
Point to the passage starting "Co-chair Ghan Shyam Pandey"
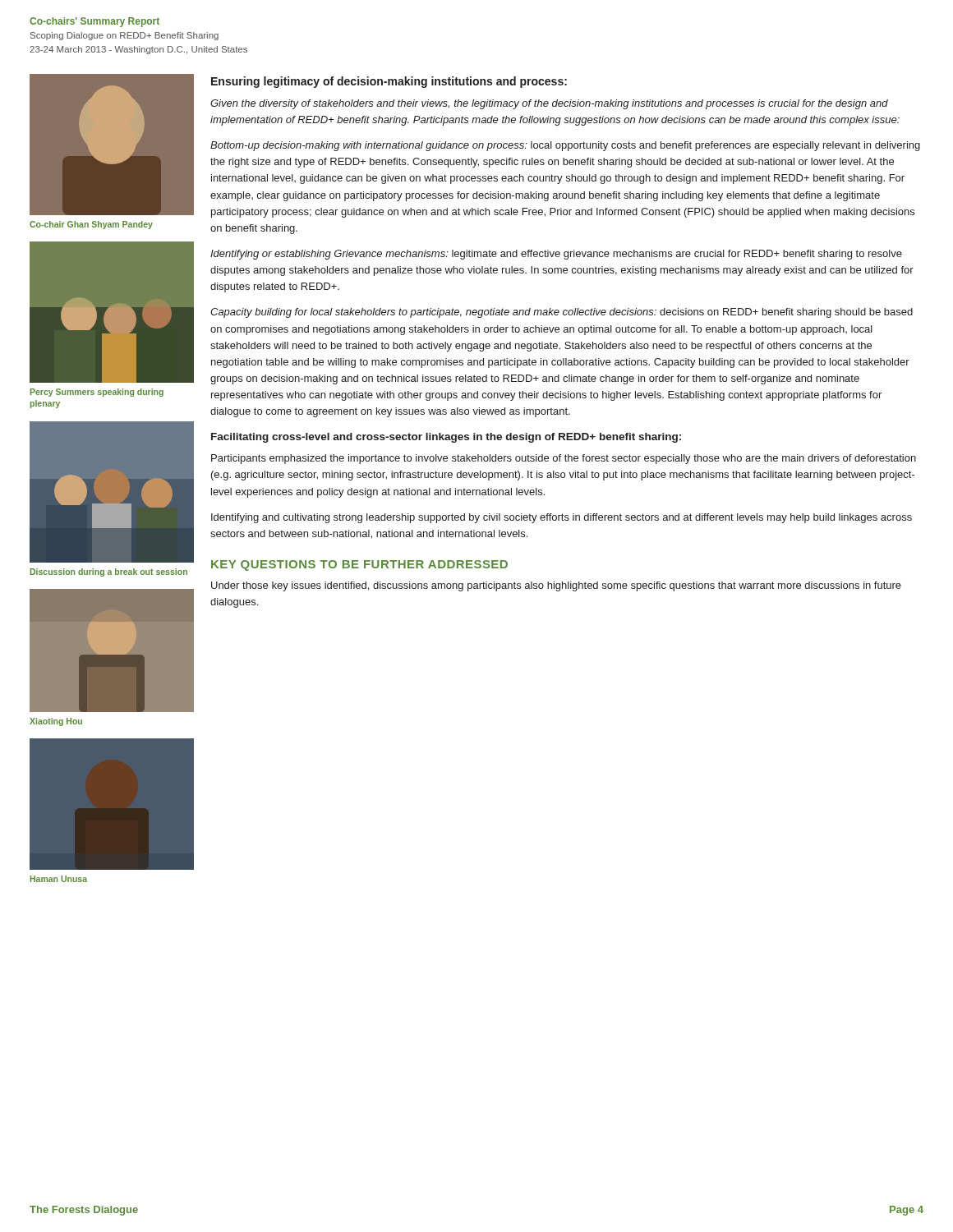click(91, 224)
